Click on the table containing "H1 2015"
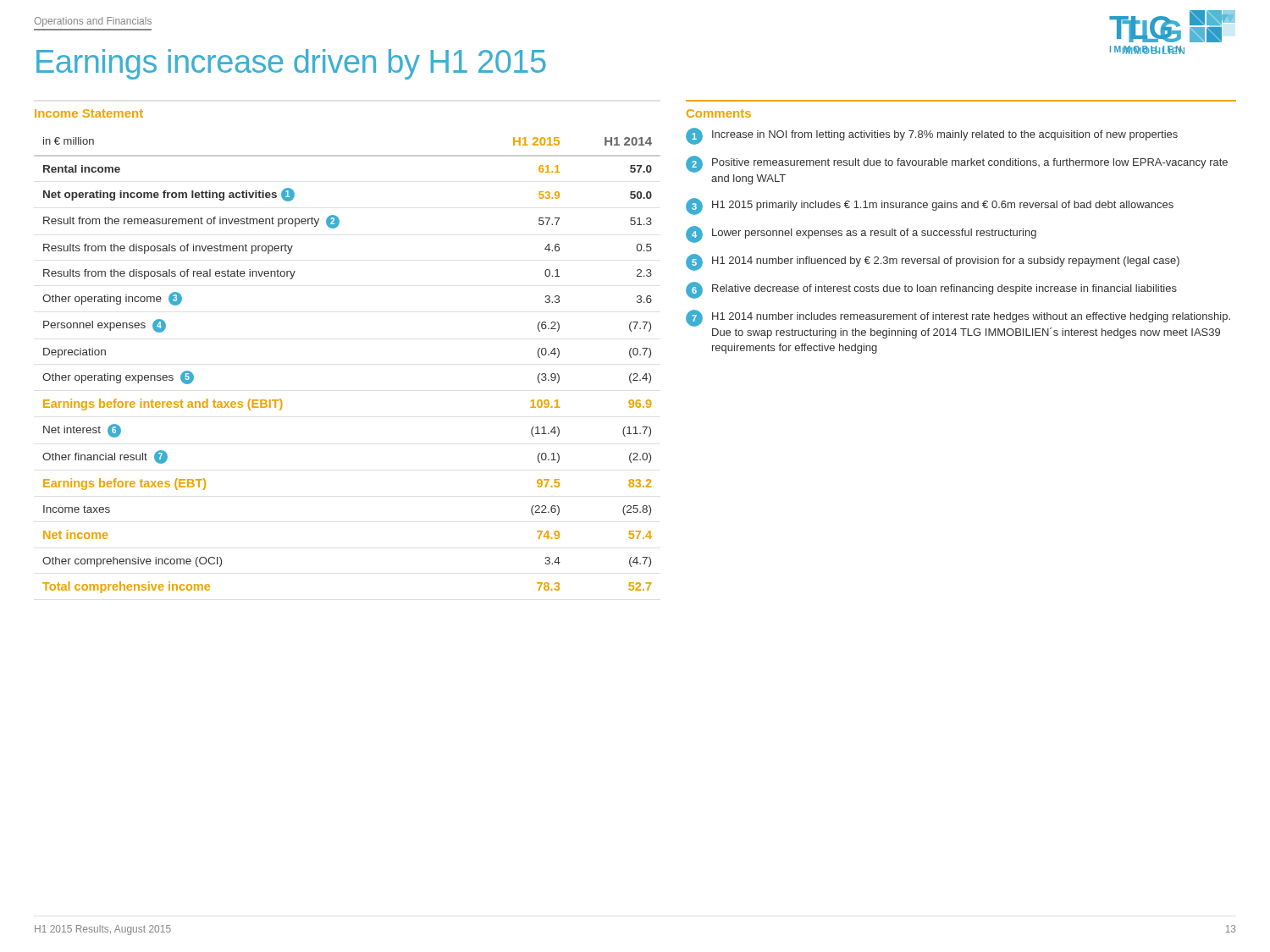 pyautogui.click(x=347, y=363)
